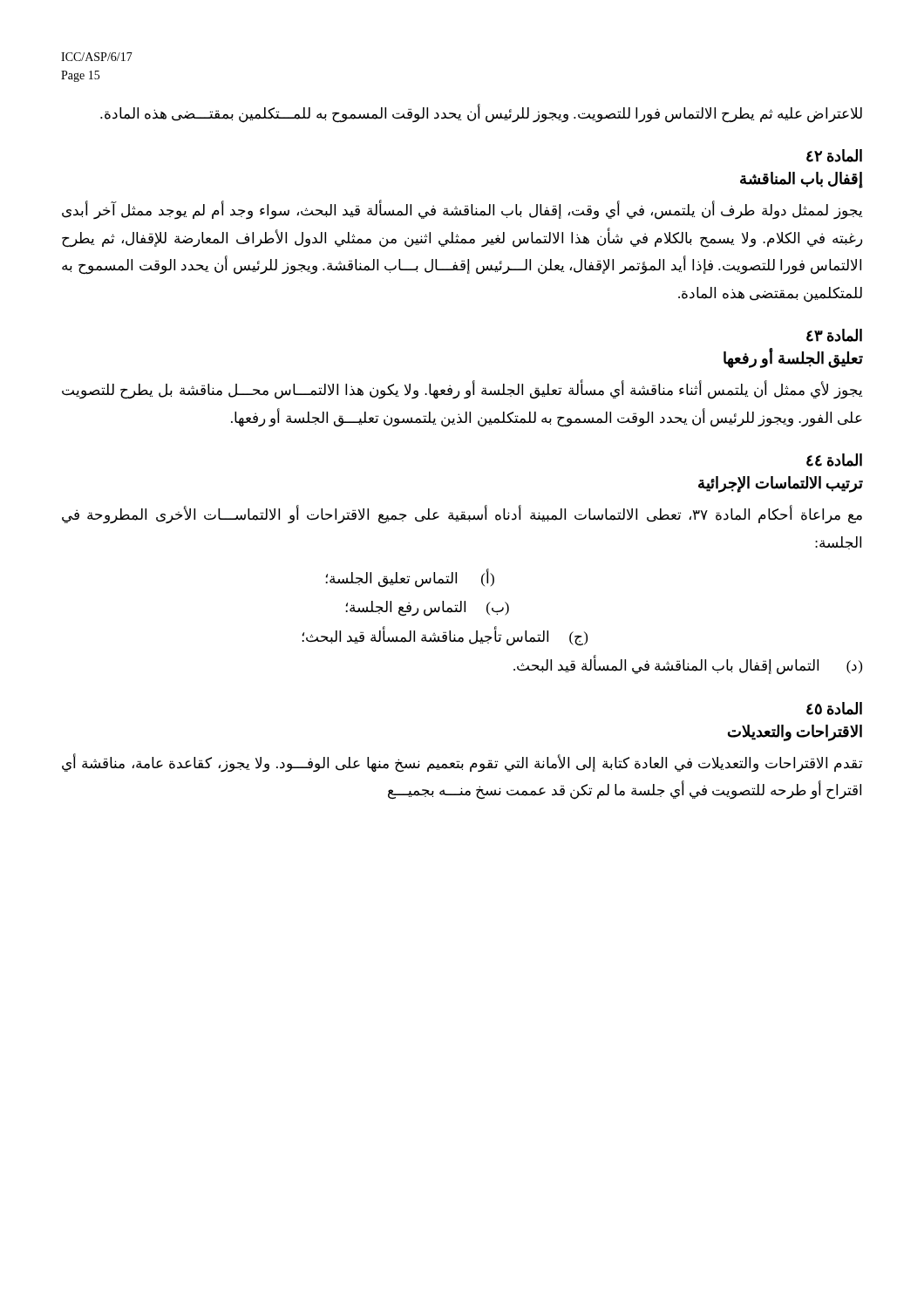The image size is (924, 1308).
Task: Where is the passage that starts "مع مراعاة أحكام المادة ٣٧،"?
Action: pos(462,529)
